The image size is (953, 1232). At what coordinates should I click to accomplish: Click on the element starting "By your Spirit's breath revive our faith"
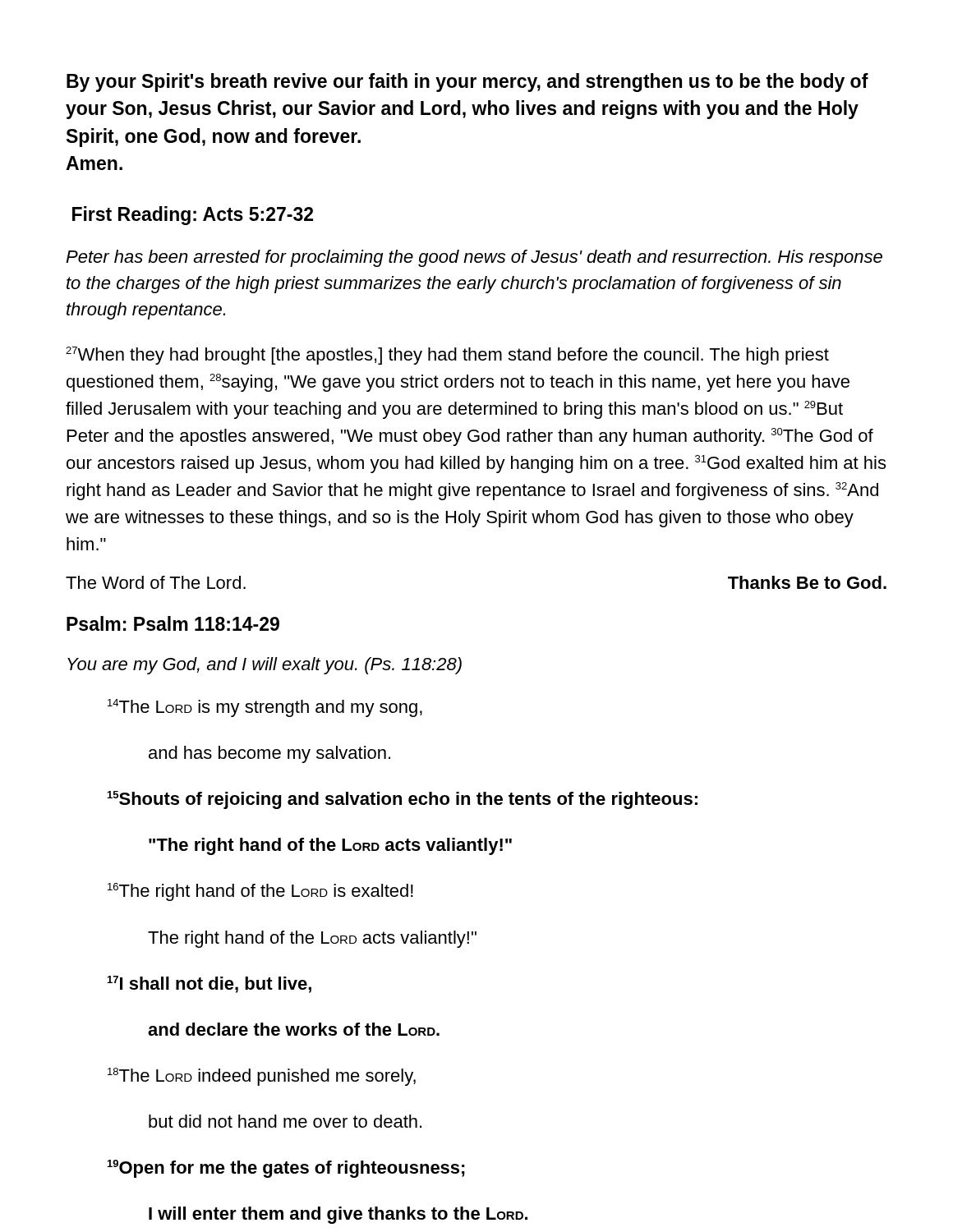476,123
